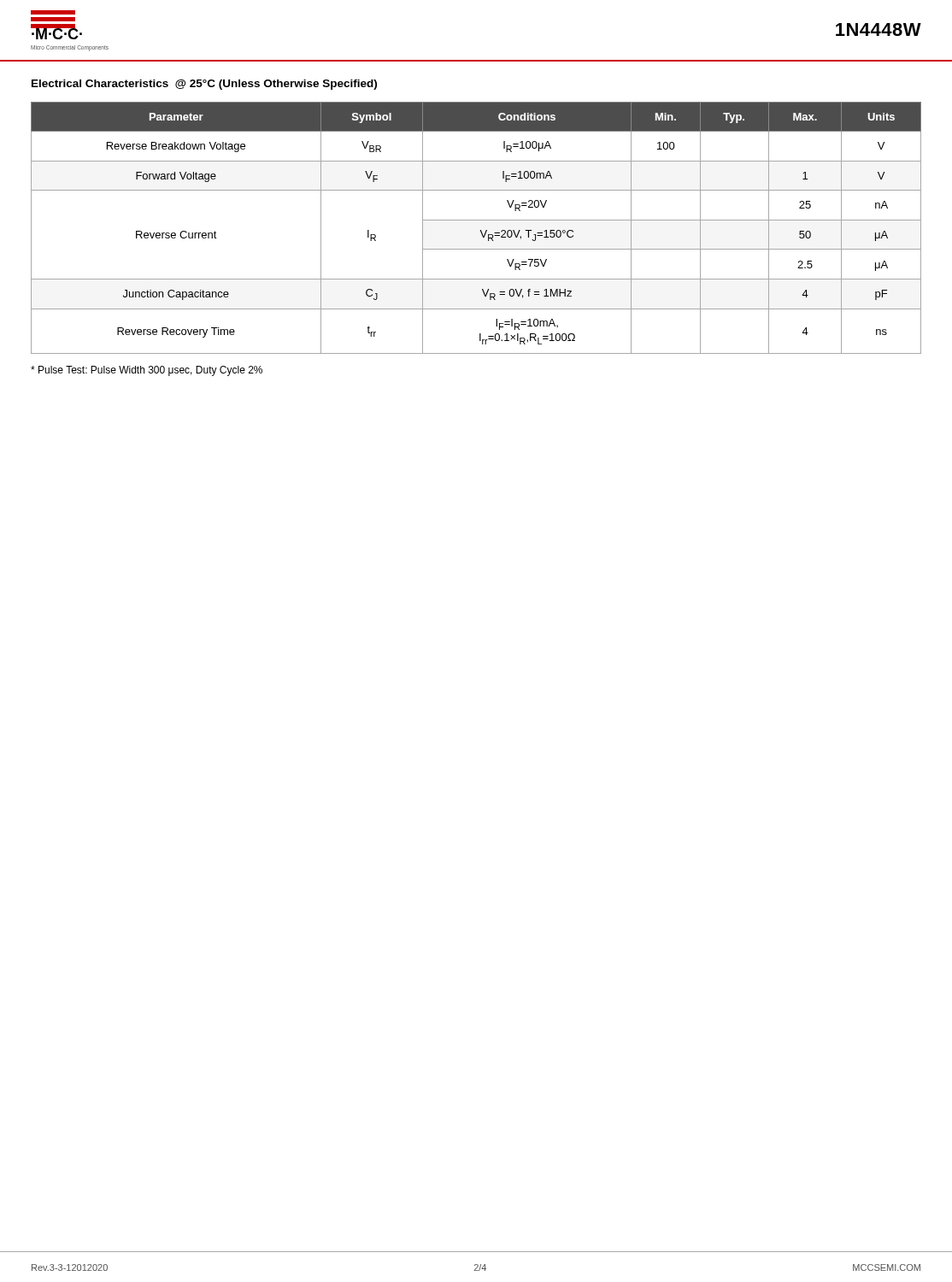Image resolution: width=952 pixels, height=1282 pixels.
Task: Click on the footnote containing "Pulse Test: Pulse Width 300 μsec, Duty Cycle"
Action: 147,370
